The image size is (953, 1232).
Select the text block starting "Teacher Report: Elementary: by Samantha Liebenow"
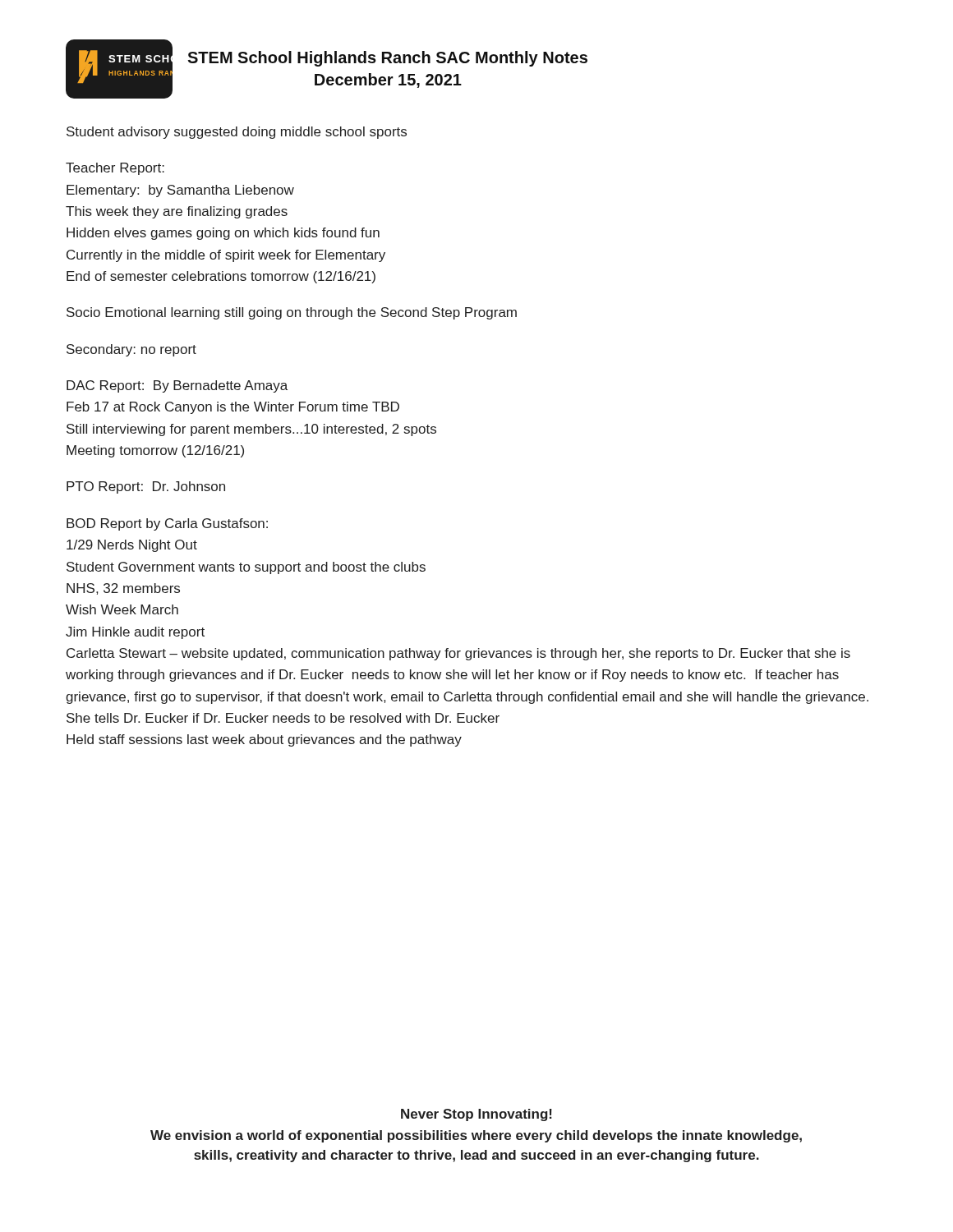tap(226, 222)
